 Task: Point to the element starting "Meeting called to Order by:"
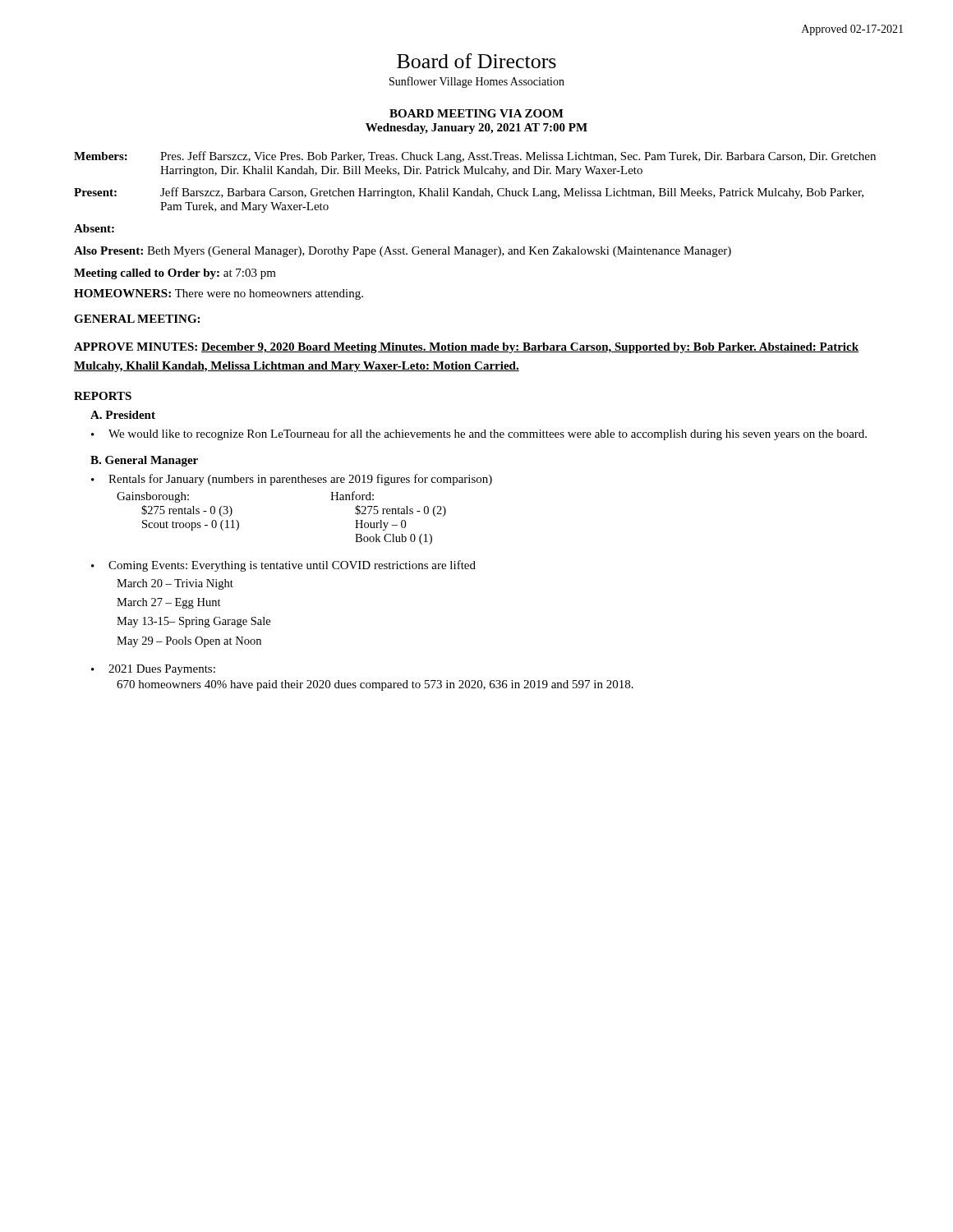point(175,273)
